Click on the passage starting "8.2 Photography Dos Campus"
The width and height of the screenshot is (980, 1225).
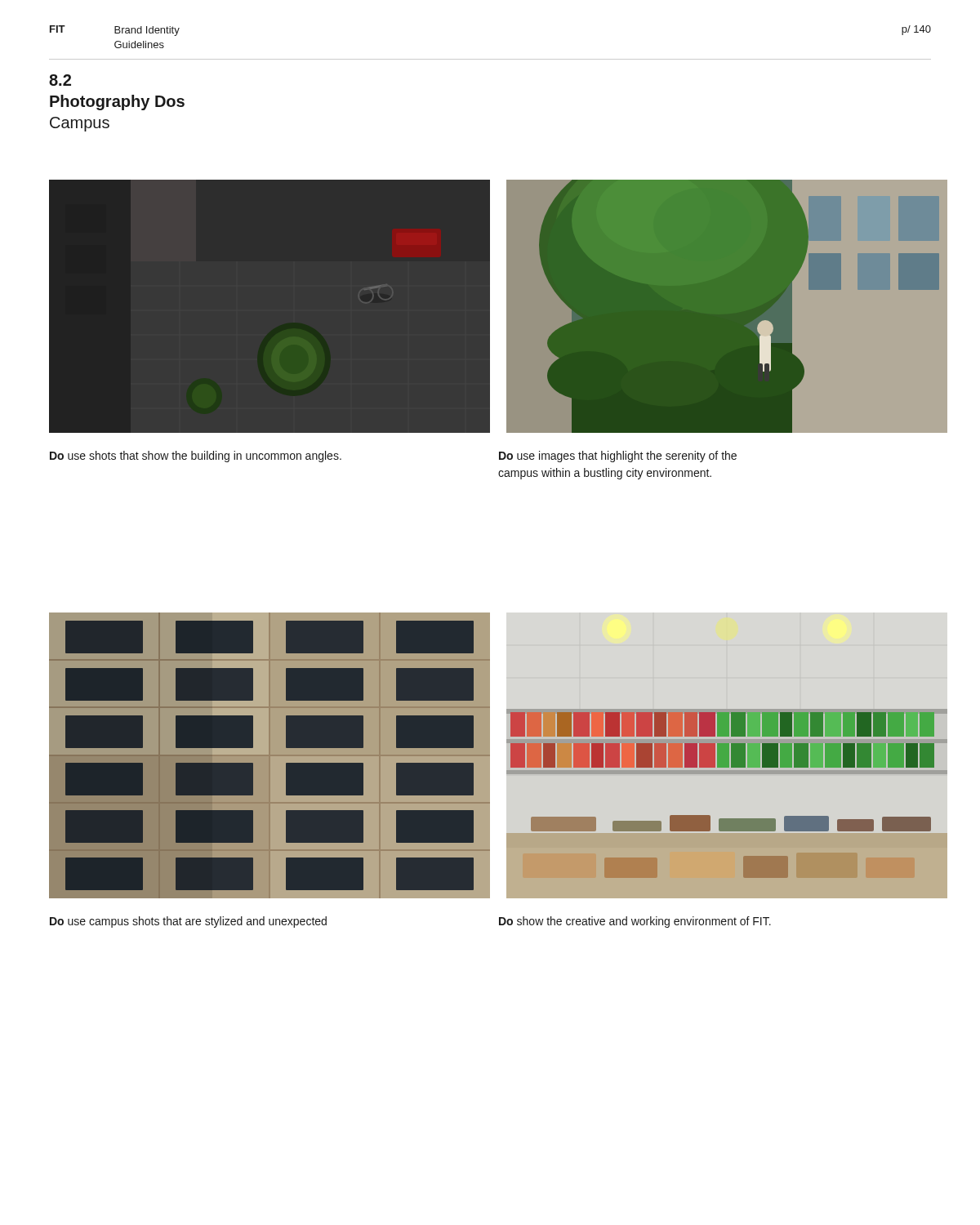117,101
